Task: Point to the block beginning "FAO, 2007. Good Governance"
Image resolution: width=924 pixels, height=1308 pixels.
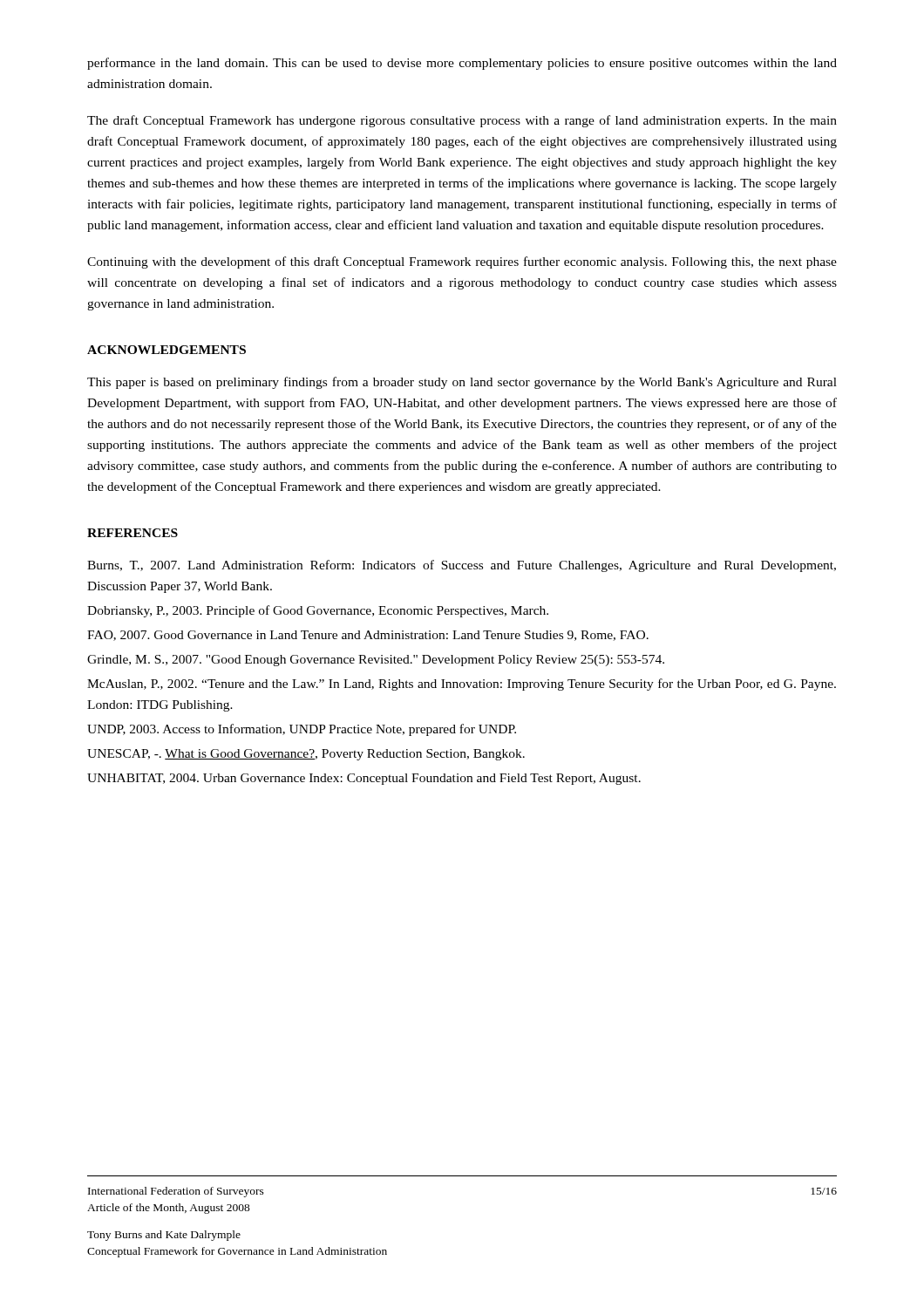Action: [x=368, y=635]
